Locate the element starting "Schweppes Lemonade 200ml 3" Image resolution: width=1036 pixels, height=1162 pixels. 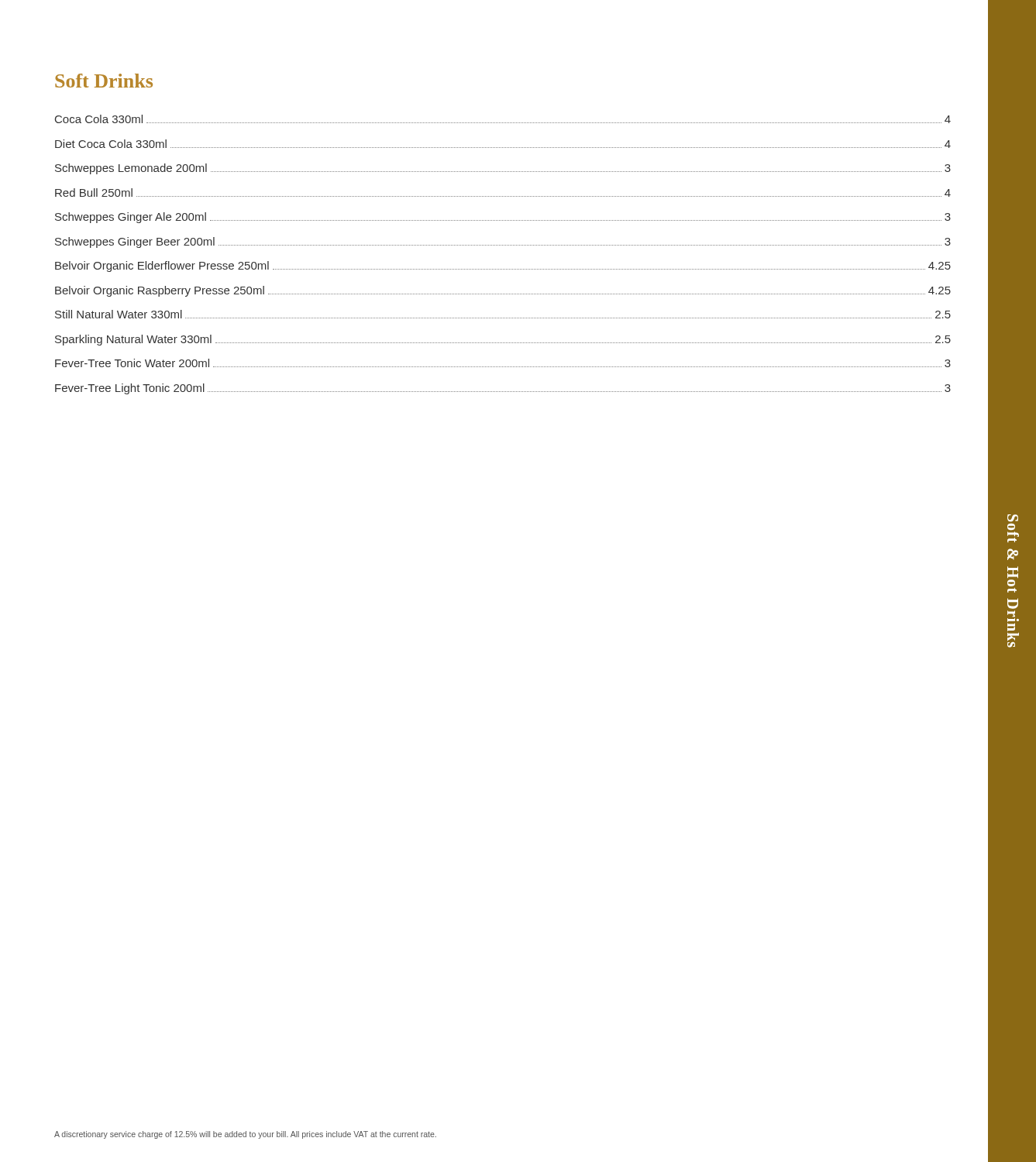503,168
